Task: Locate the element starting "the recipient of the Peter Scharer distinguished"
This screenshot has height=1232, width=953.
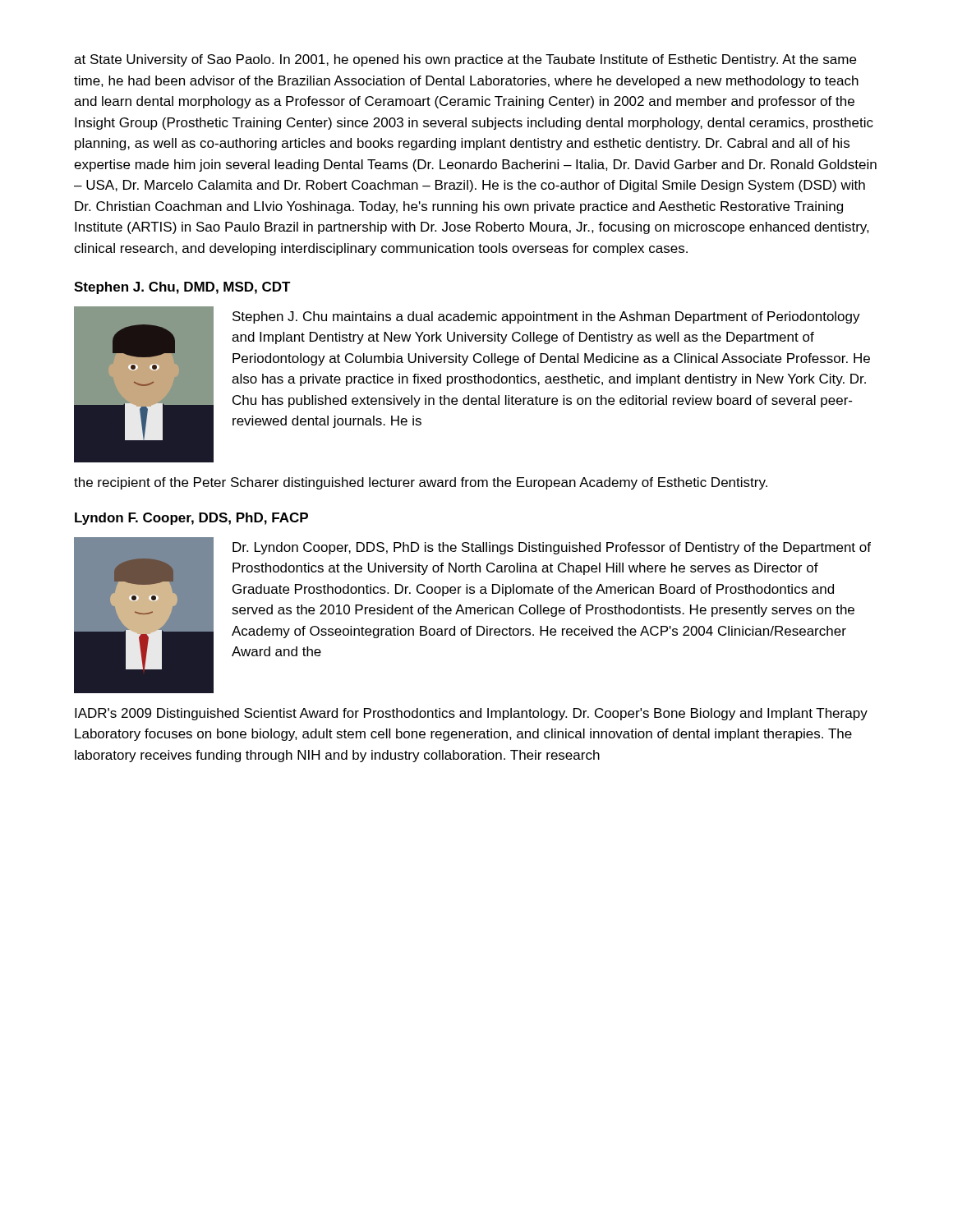Action: (x=476, y=482)
